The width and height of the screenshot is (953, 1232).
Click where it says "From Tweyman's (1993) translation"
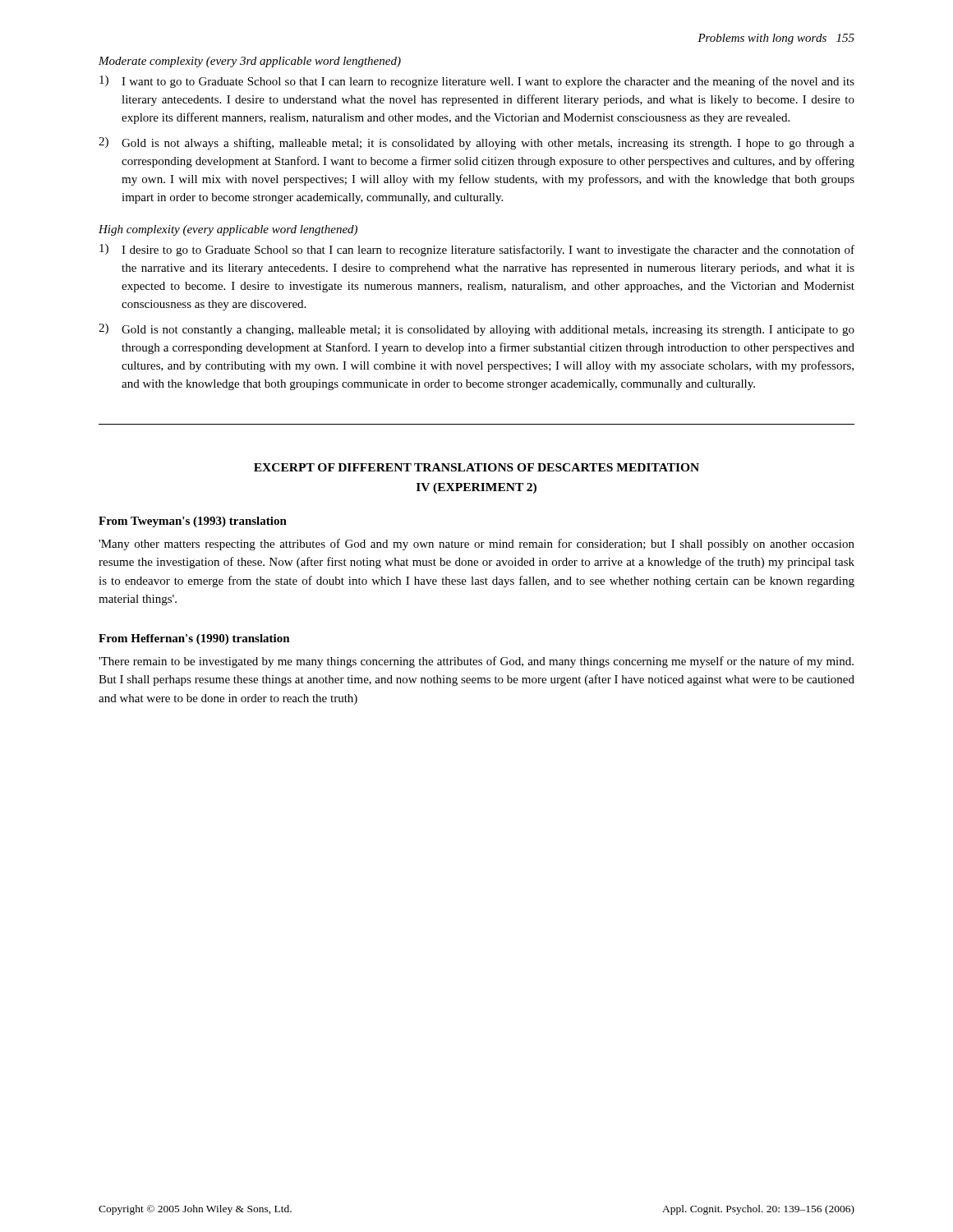click(193, 521)
